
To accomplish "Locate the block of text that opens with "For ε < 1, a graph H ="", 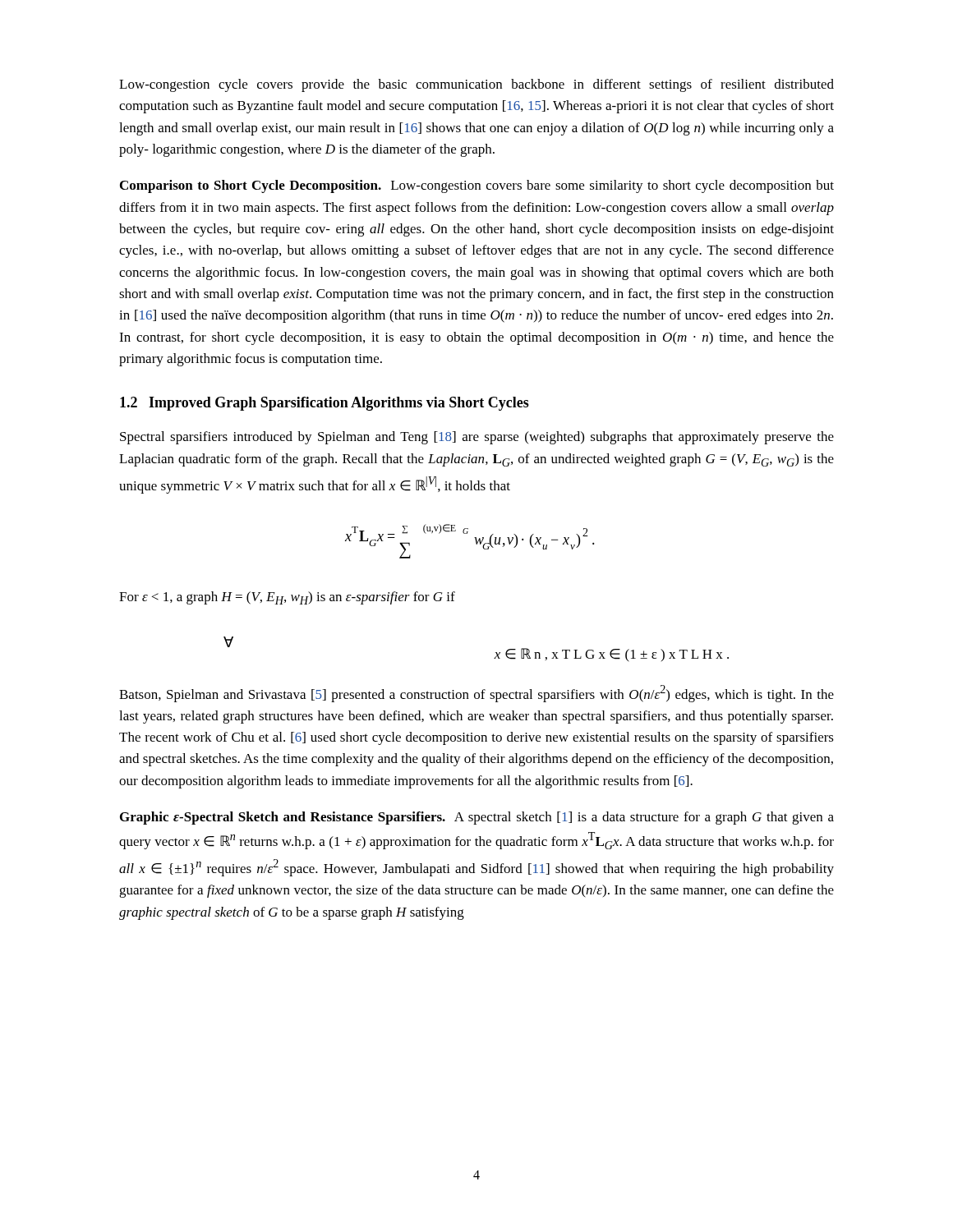I will (x=287, y=598).
